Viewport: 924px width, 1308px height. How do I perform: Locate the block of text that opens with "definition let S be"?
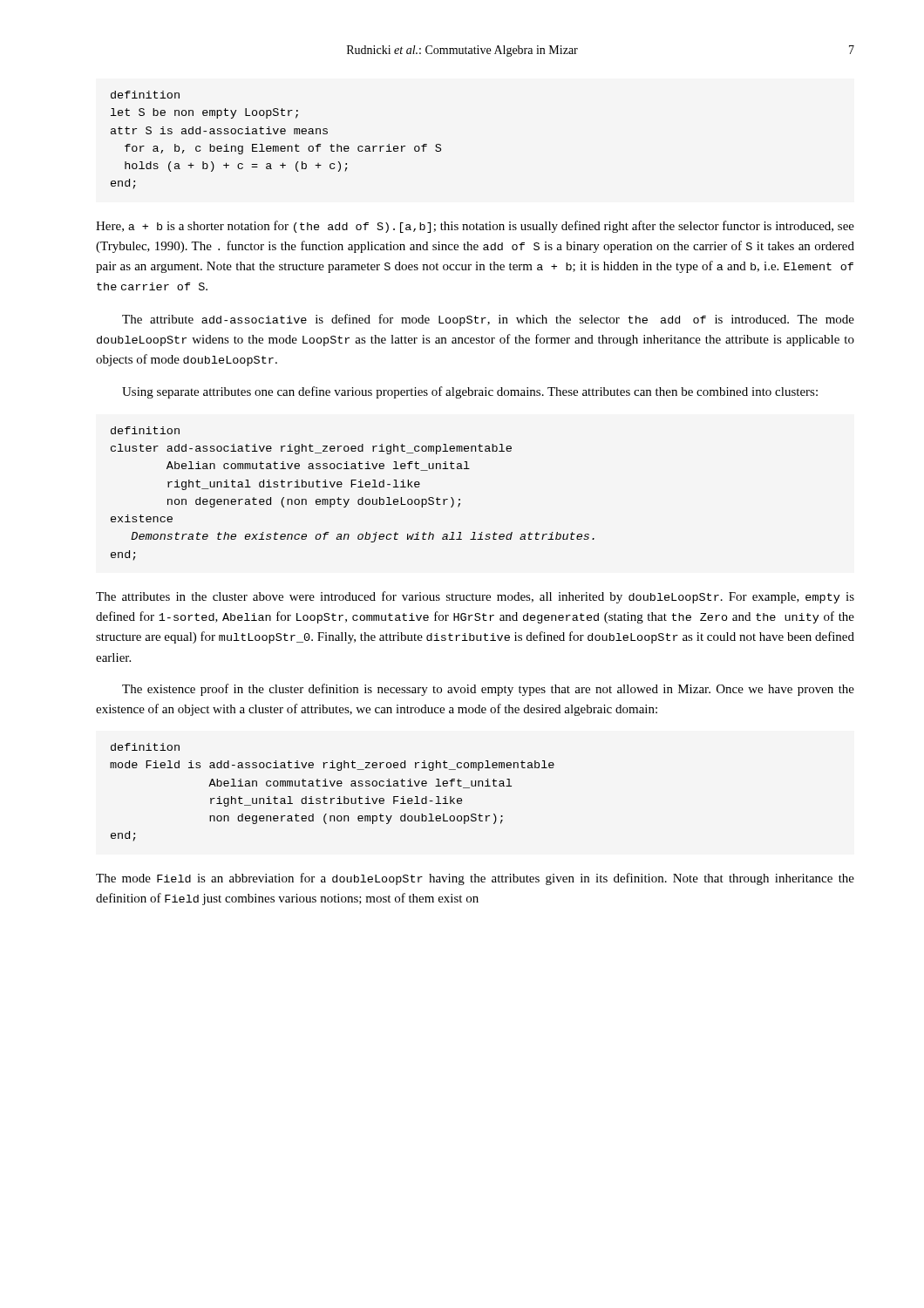coord(145,95)
